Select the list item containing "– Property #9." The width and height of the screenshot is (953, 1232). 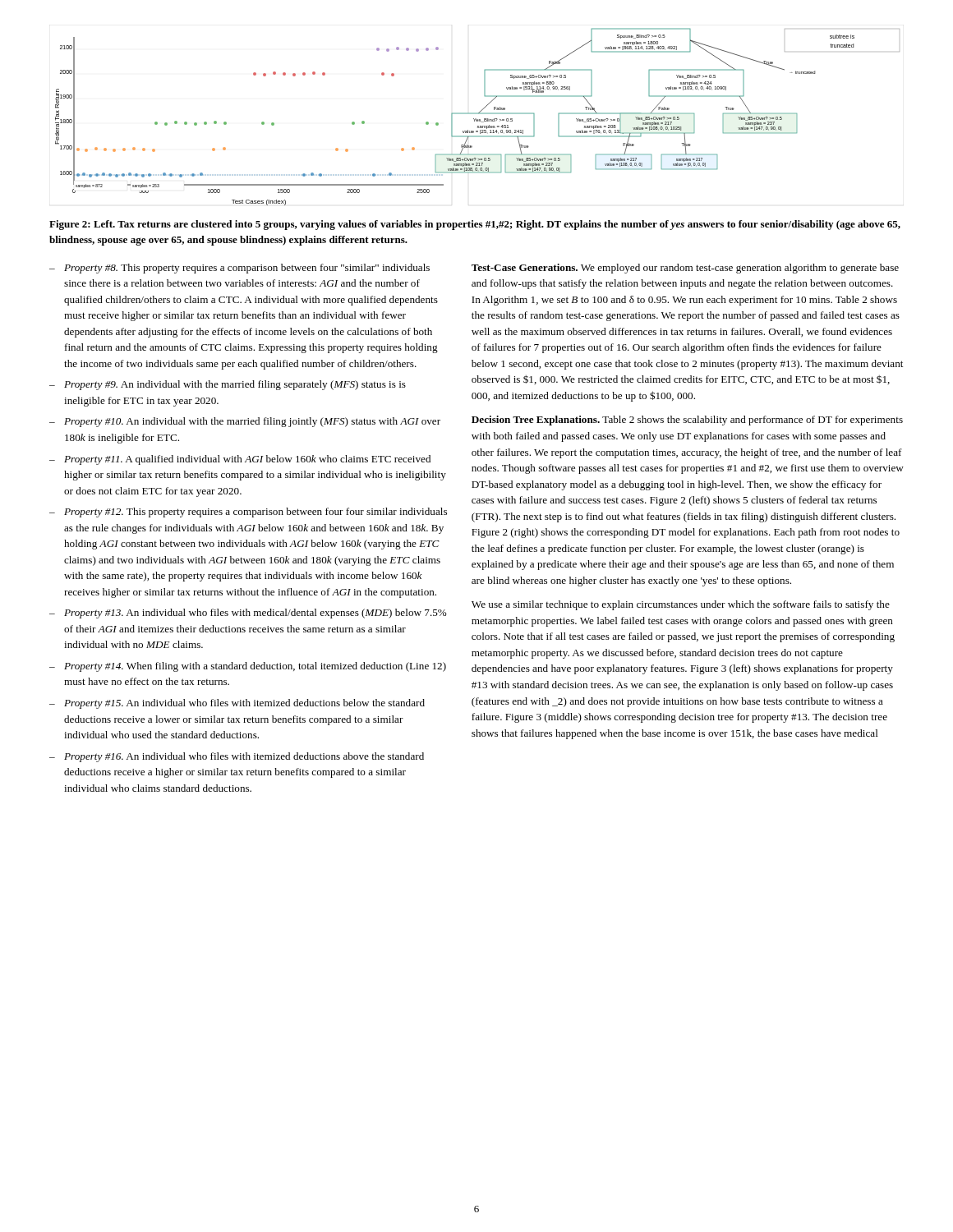point(249,393)
